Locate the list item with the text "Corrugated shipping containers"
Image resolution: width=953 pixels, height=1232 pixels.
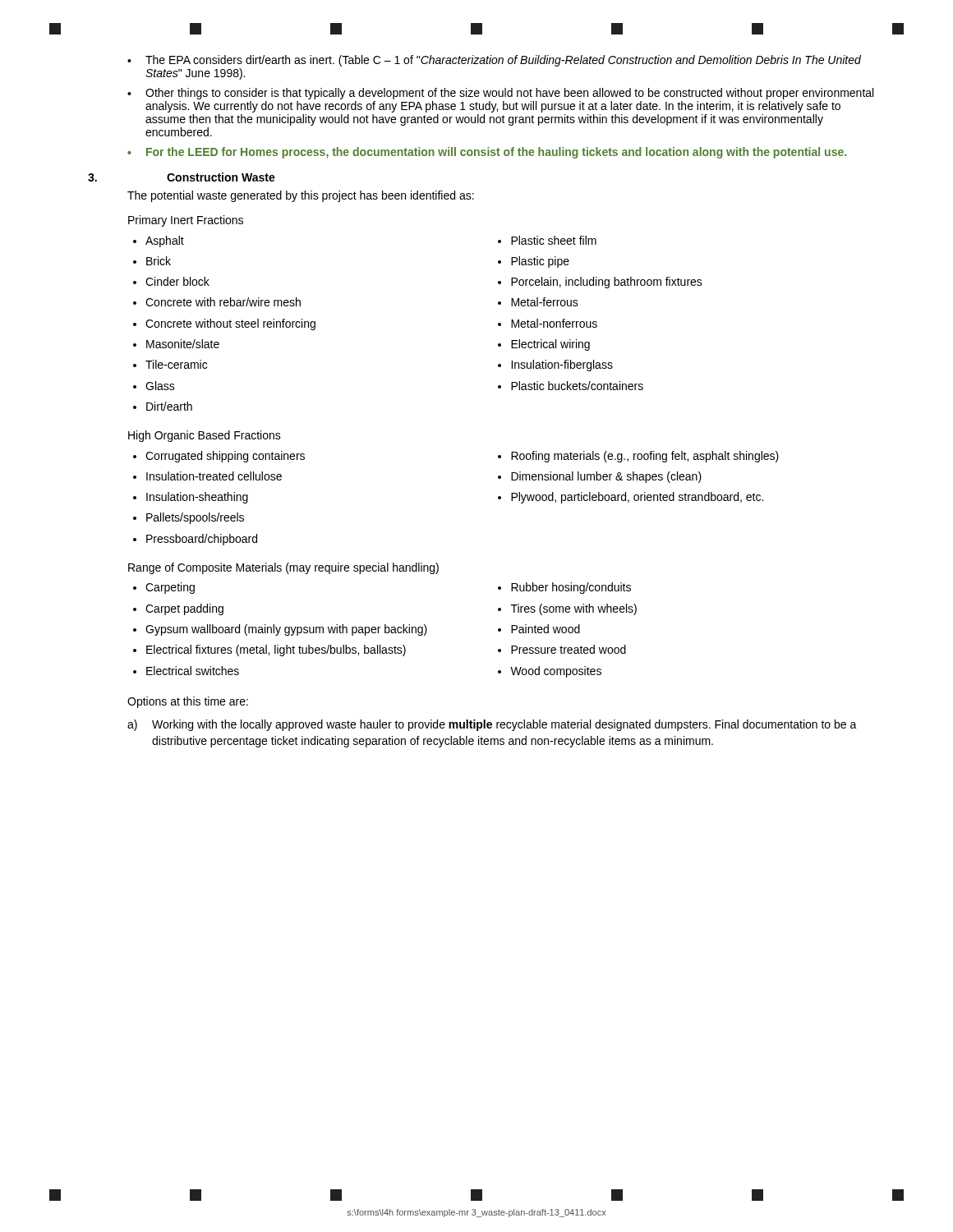(x=225, y=455)
